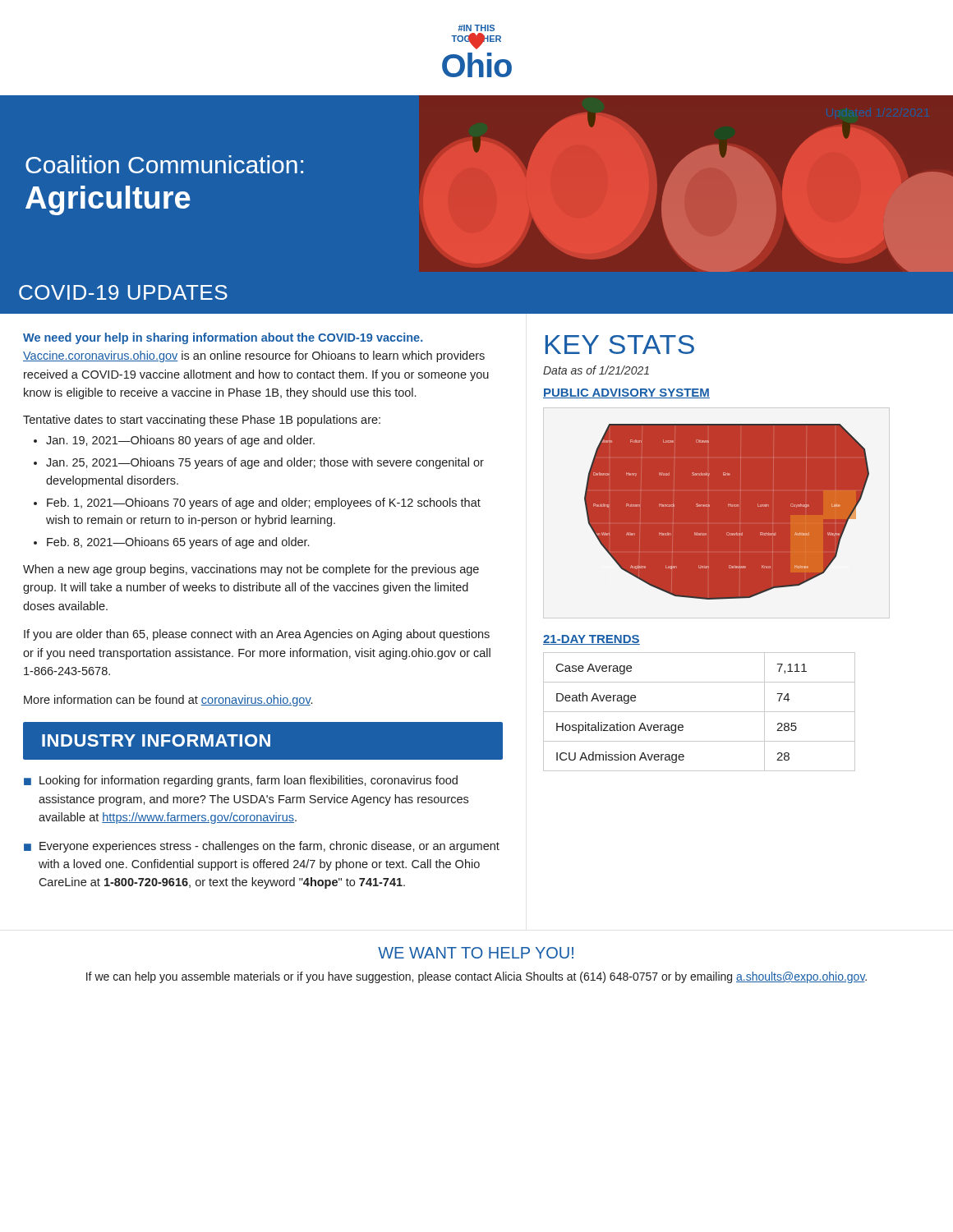Image resolution: width=953 pixels, height=1232 pixels.
Task: Click where it says "INDUSTRY INFORMATION"
Action: pyautogui.click(x=156, y=741)
